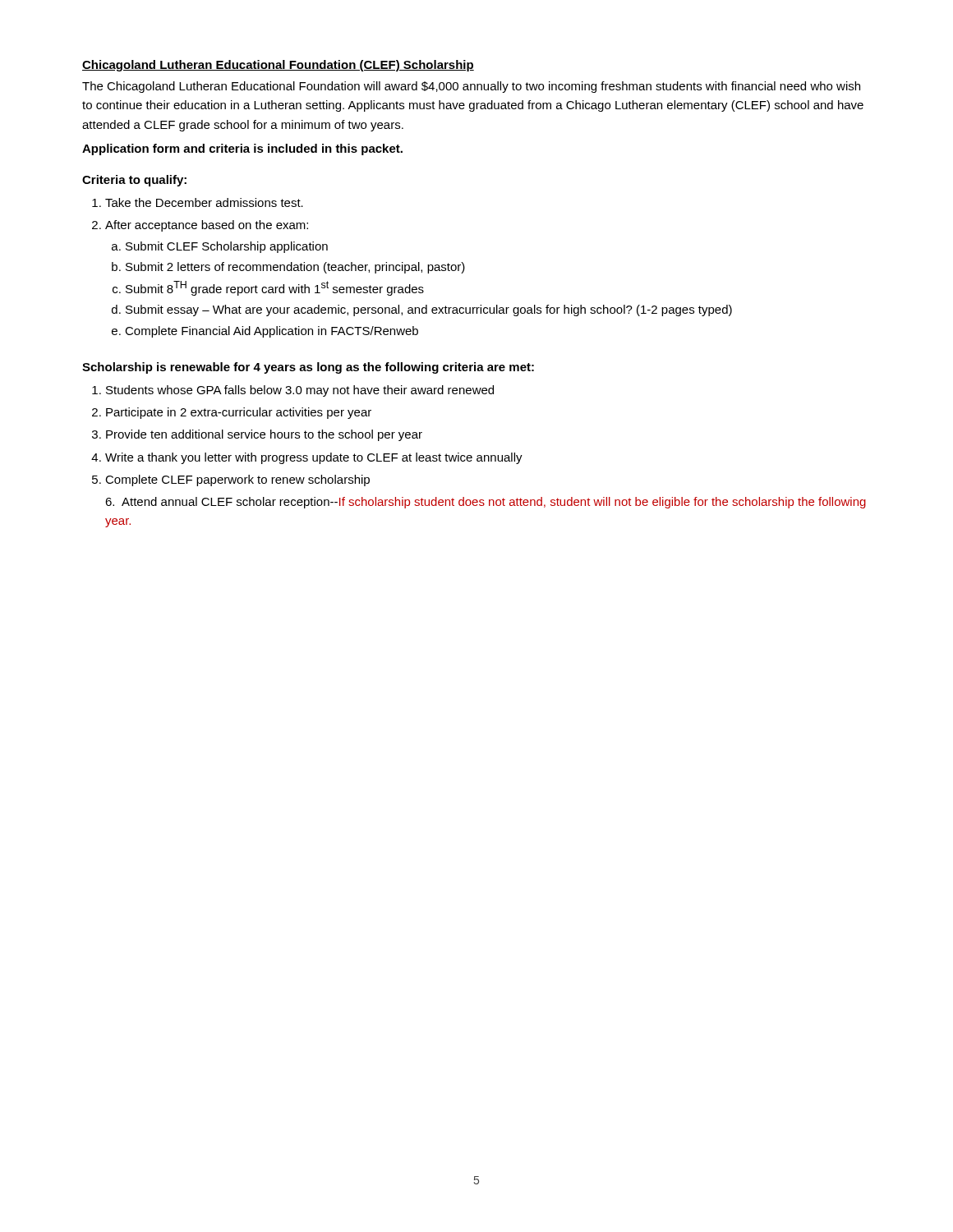Screen dimensions: 1232x953
Task: Select the text starting "Students whose GPA falls"
Action: tap(300, 389)
